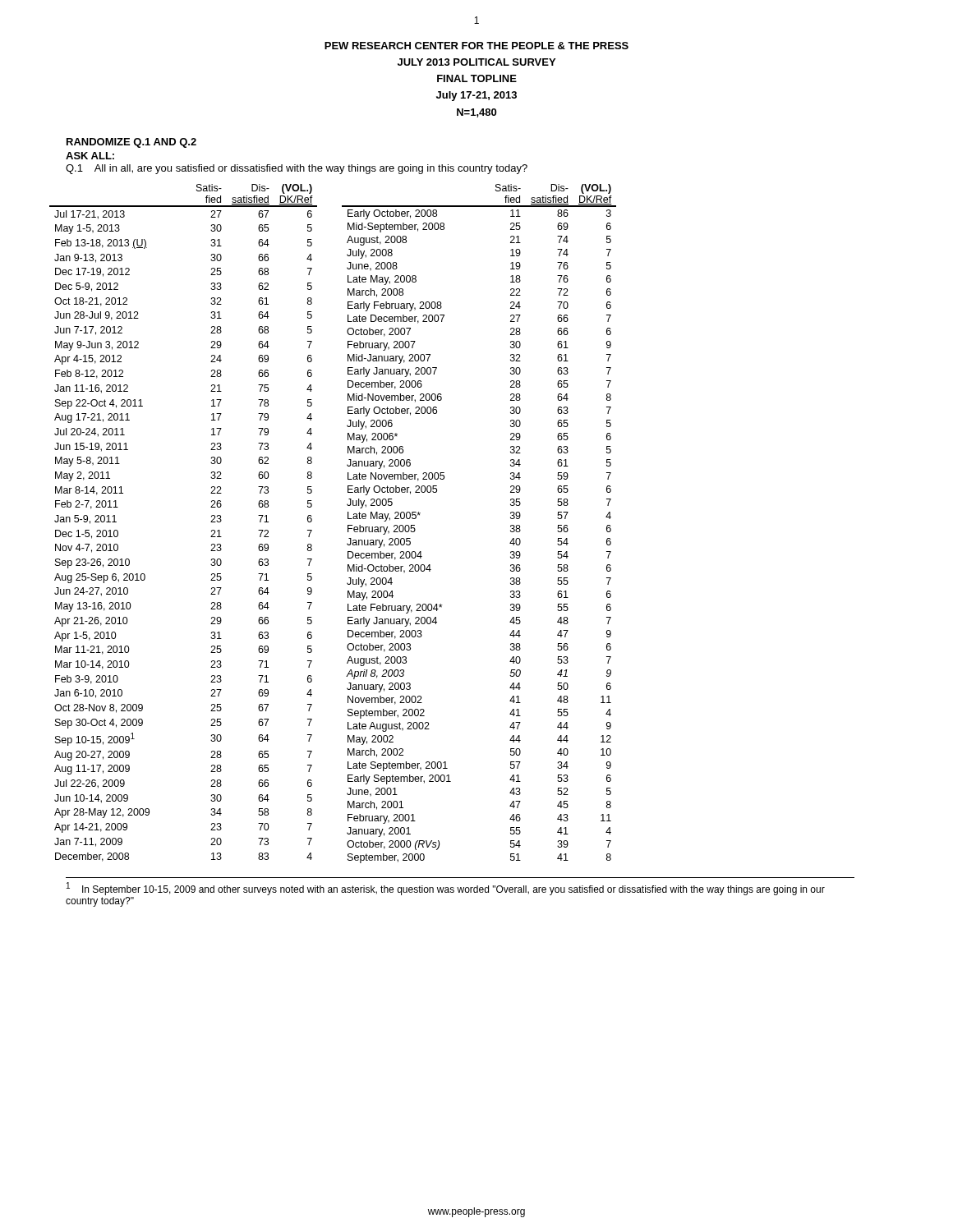Point to the title beginning "PEW RESEARCH CENTER FOR"
The height and width of the screenshot is (1232, 953).
[x=476, y=79]
